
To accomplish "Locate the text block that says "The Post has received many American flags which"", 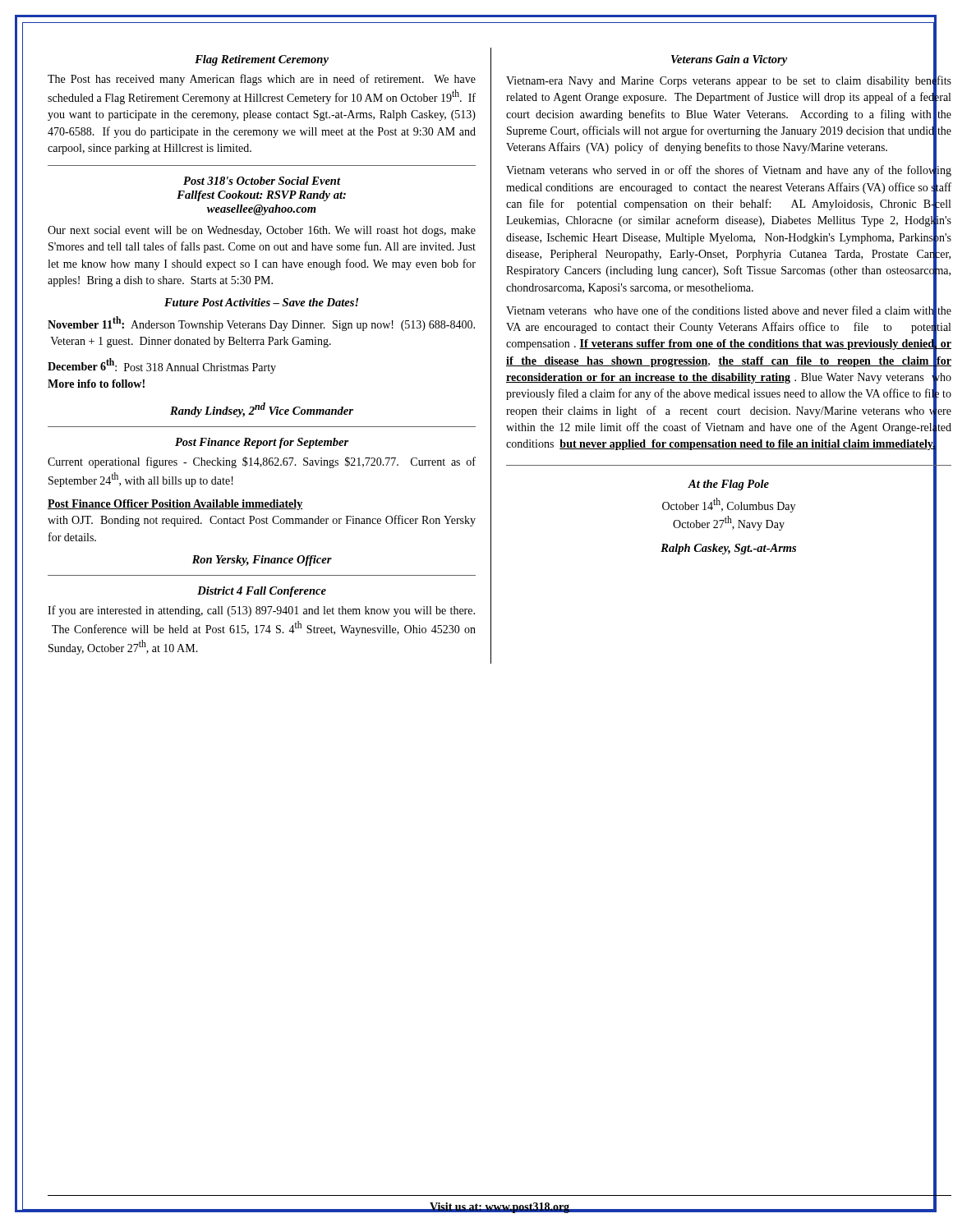I will click(x=262, y=114).
